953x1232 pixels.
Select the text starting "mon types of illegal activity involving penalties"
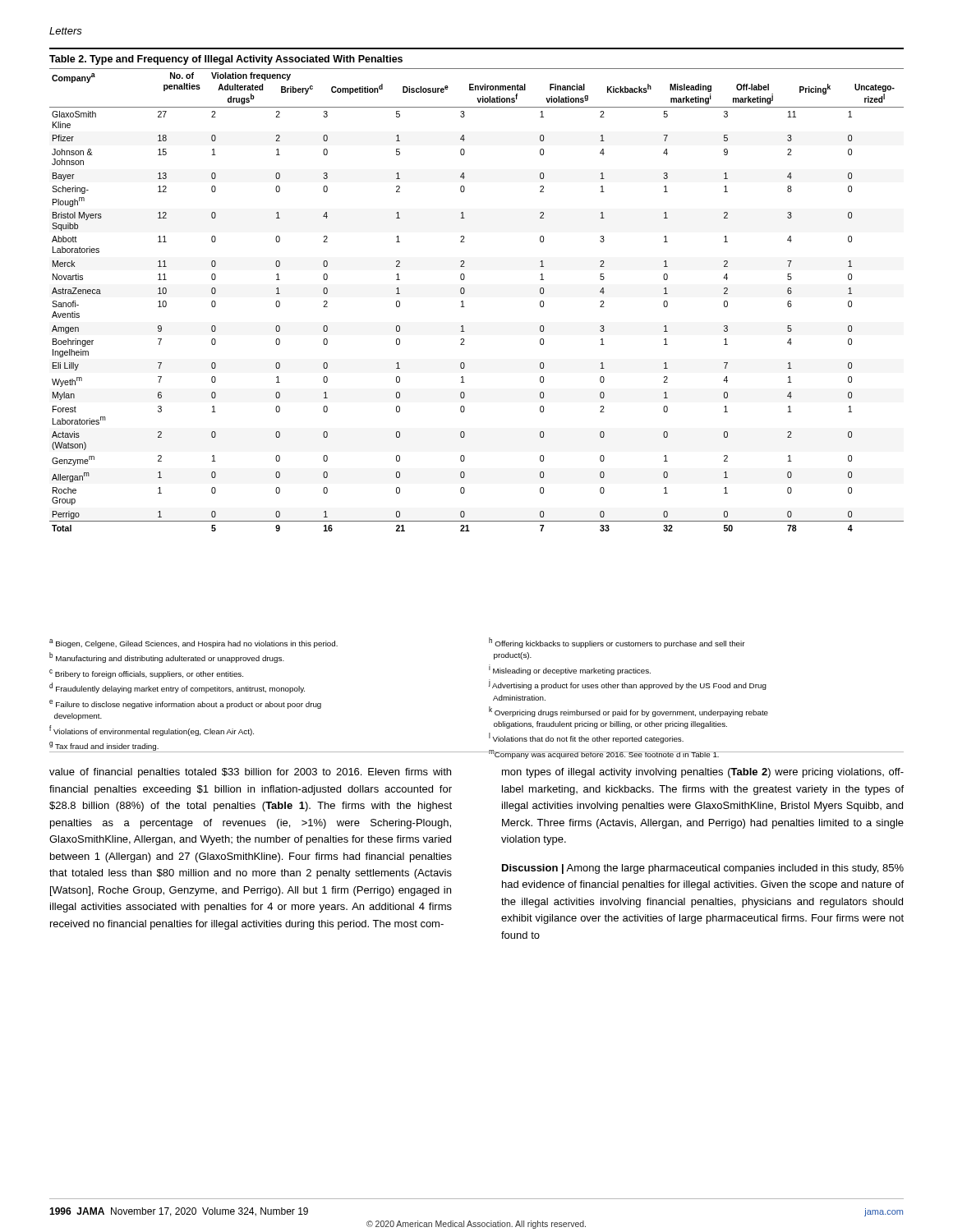[702, 854]
